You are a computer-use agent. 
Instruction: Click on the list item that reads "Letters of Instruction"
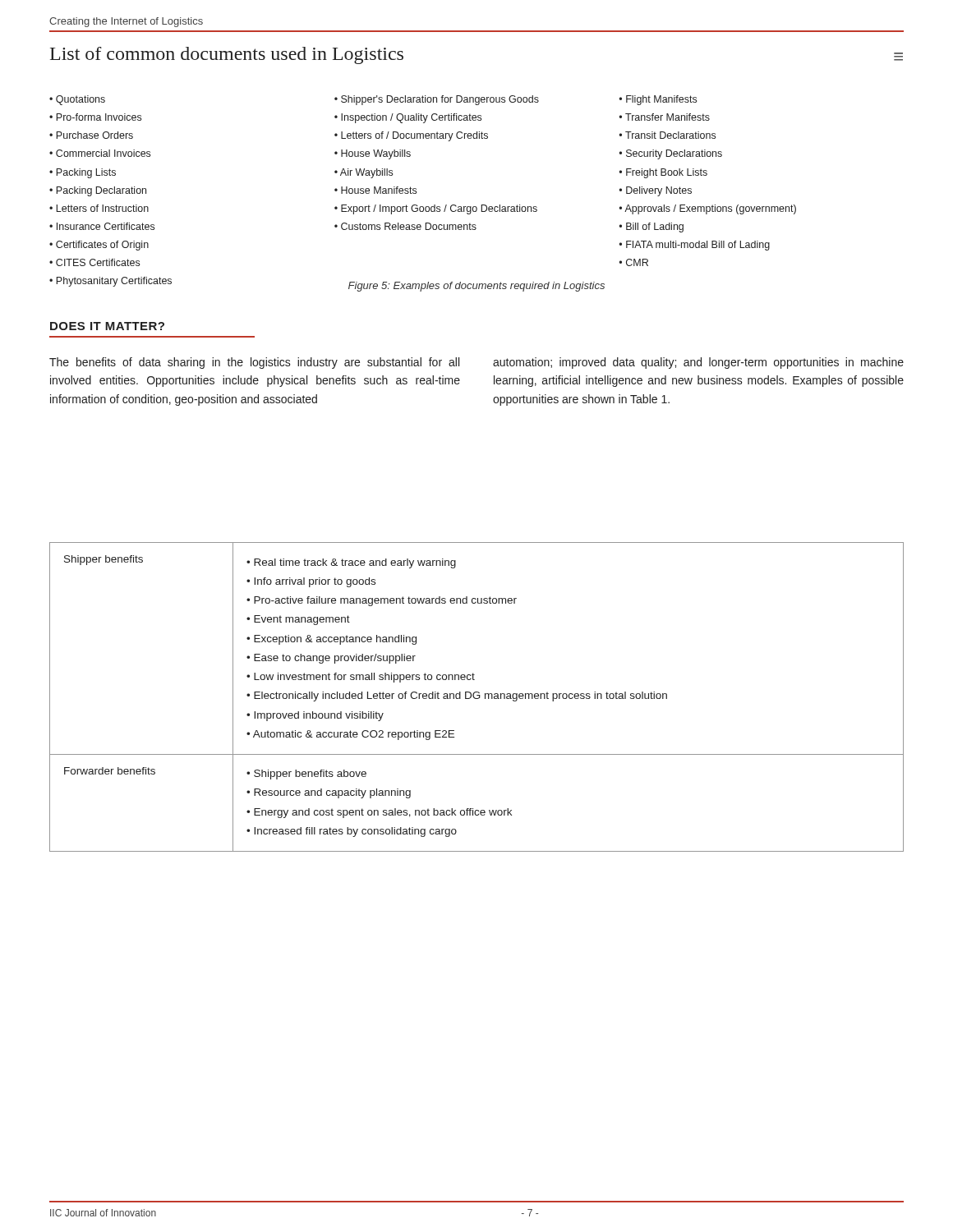102,208
